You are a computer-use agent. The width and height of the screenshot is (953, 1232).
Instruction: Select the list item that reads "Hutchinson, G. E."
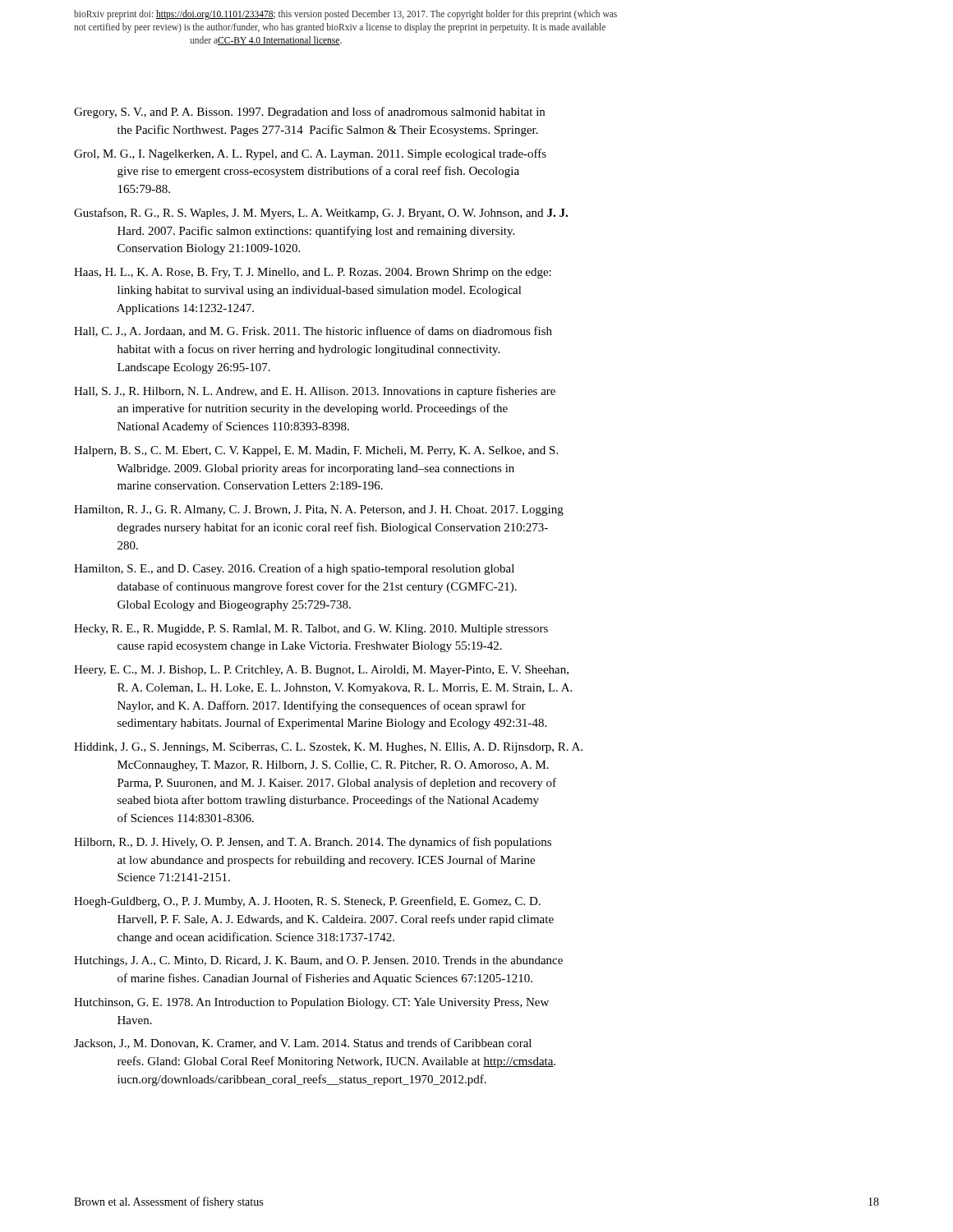(311, 1011)
